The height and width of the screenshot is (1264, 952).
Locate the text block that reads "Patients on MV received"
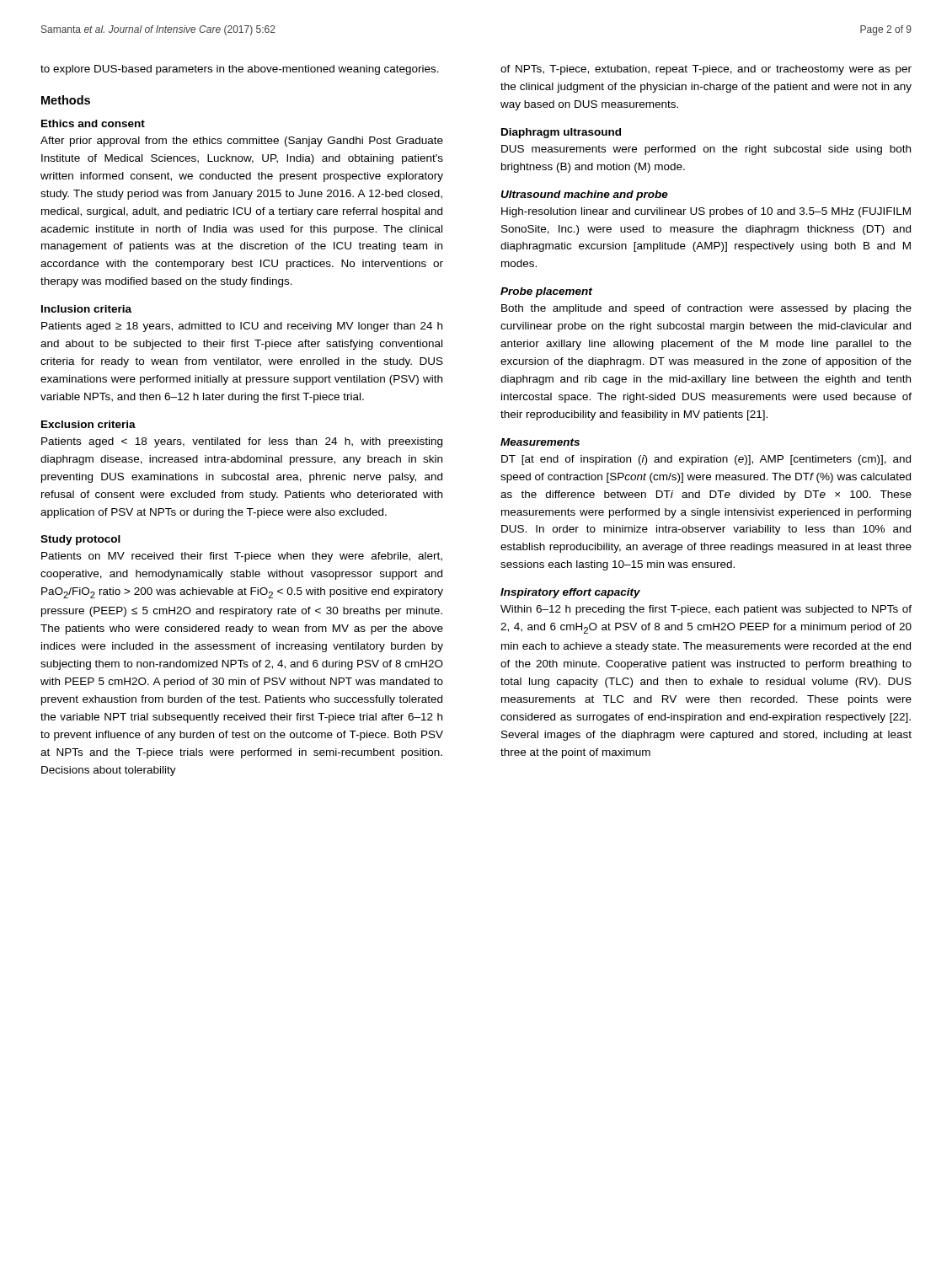242,663
